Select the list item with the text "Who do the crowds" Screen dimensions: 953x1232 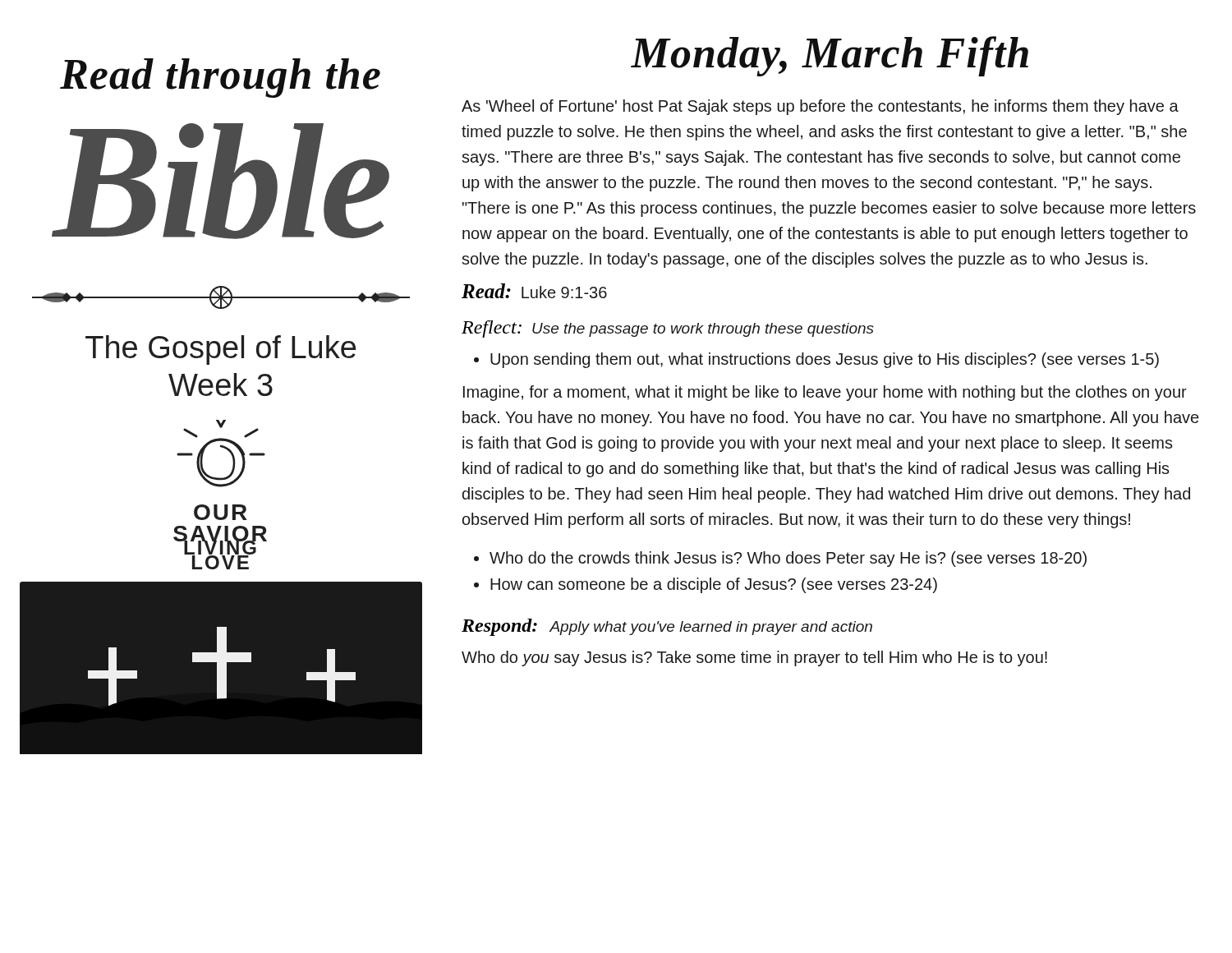[788, 558]
